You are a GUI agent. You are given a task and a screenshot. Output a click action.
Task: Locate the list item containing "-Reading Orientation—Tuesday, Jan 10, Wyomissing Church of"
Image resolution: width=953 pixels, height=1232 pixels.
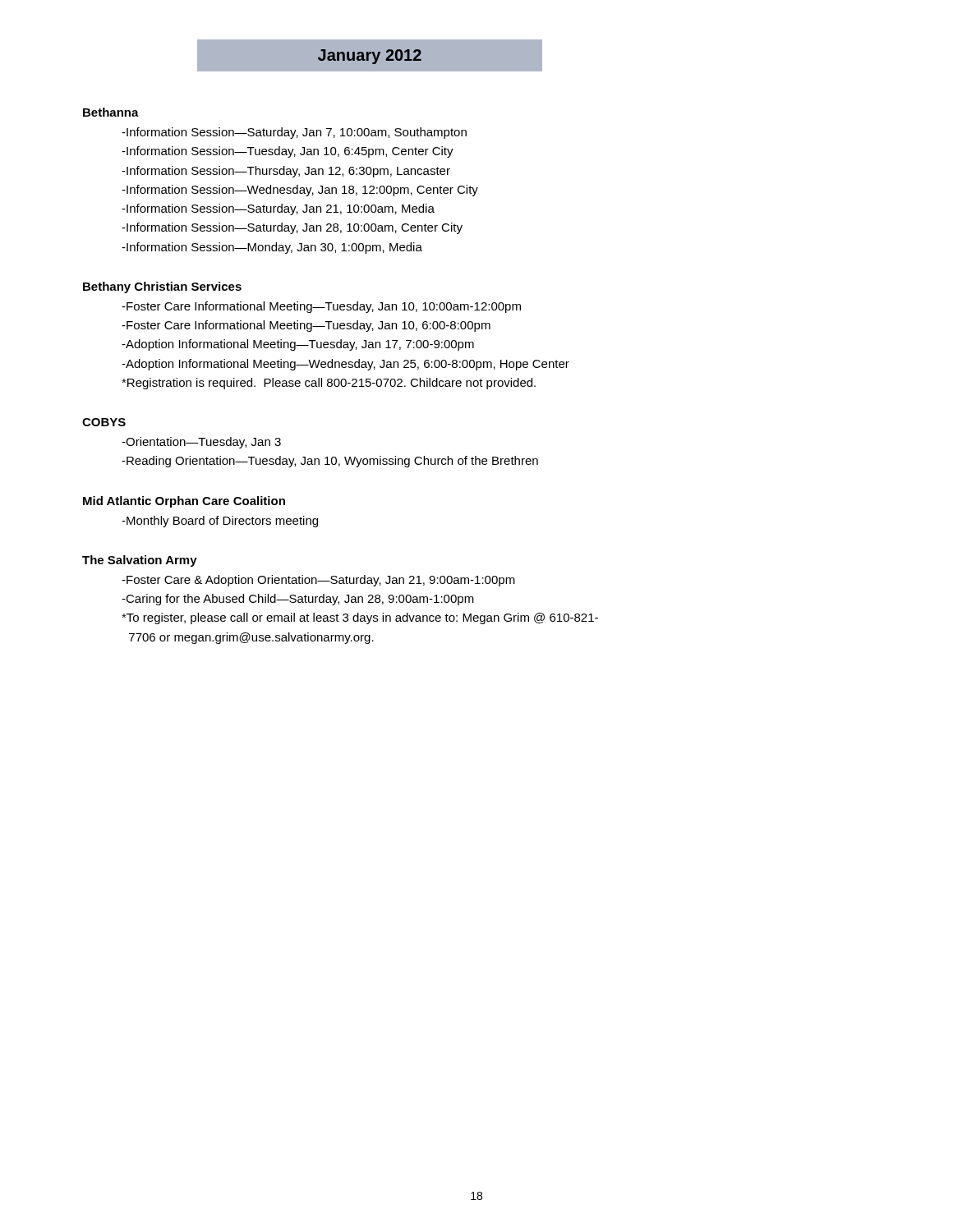point(330,461)
